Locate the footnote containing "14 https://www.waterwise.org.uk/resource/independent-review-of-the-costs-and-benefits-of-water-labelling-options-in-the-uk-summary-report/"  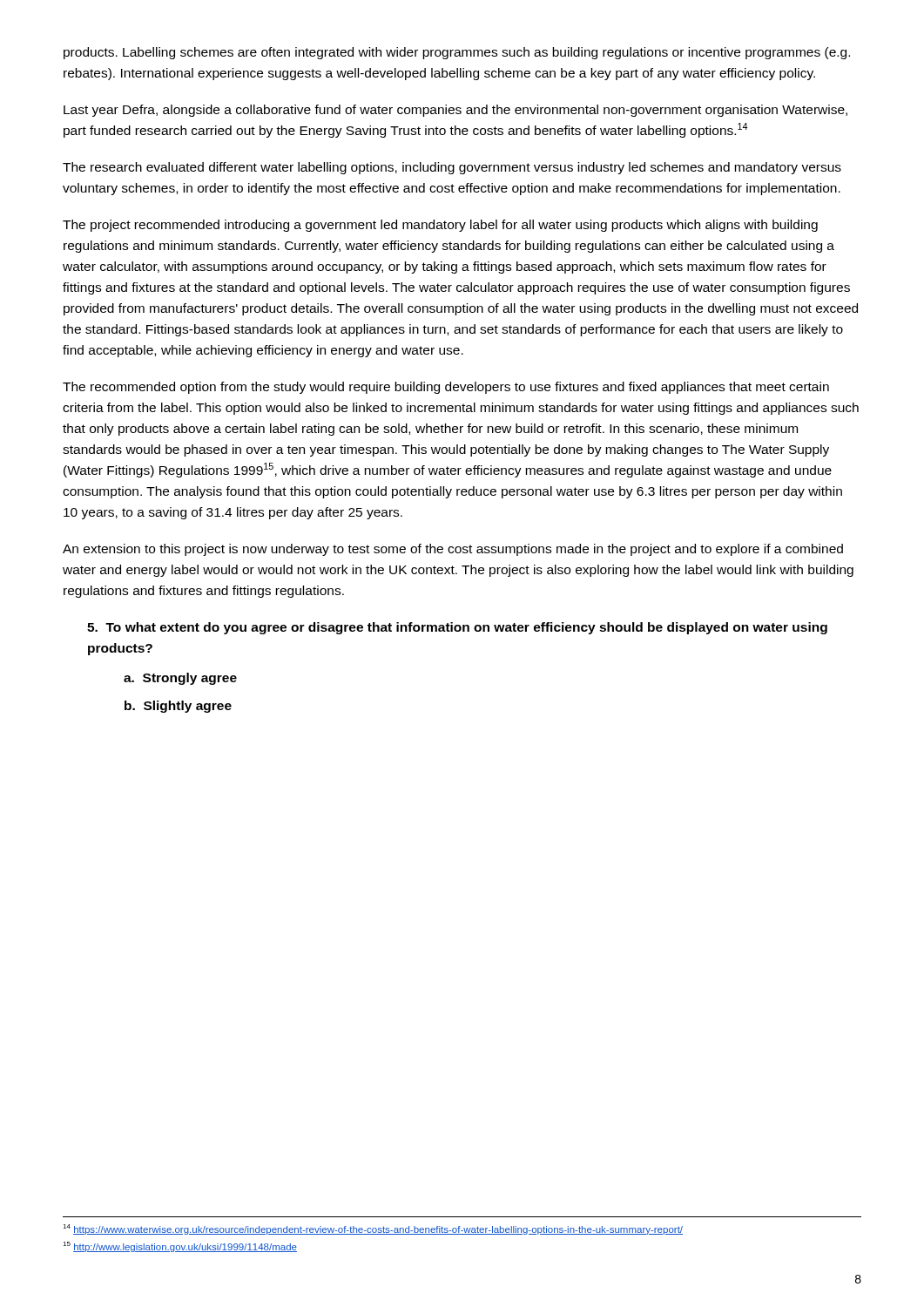pyautogui.click(x=373, y=1228)
